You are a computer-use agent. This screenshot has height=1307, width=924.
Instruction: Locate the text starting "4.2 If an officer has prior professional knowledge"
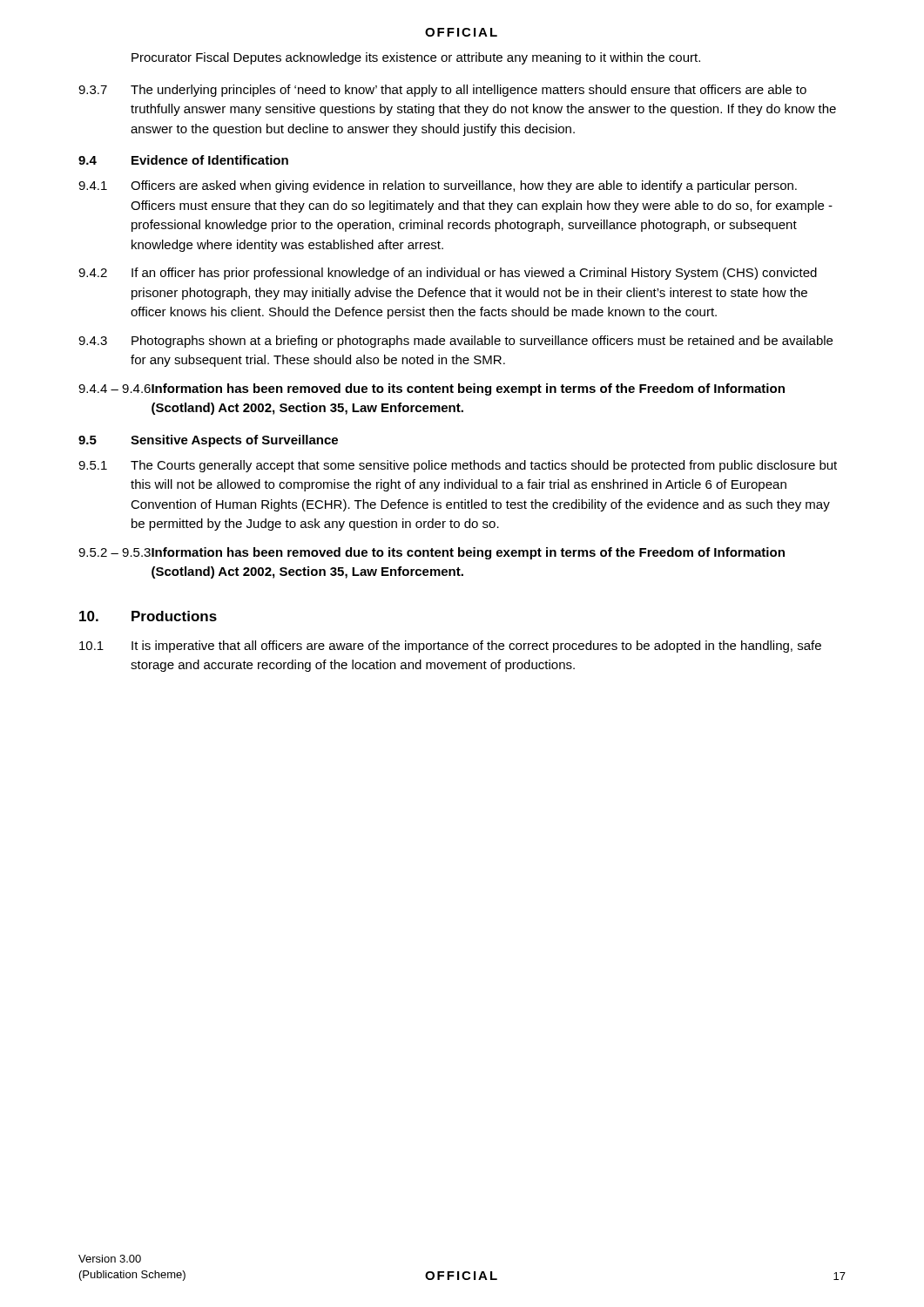[462, 293]
